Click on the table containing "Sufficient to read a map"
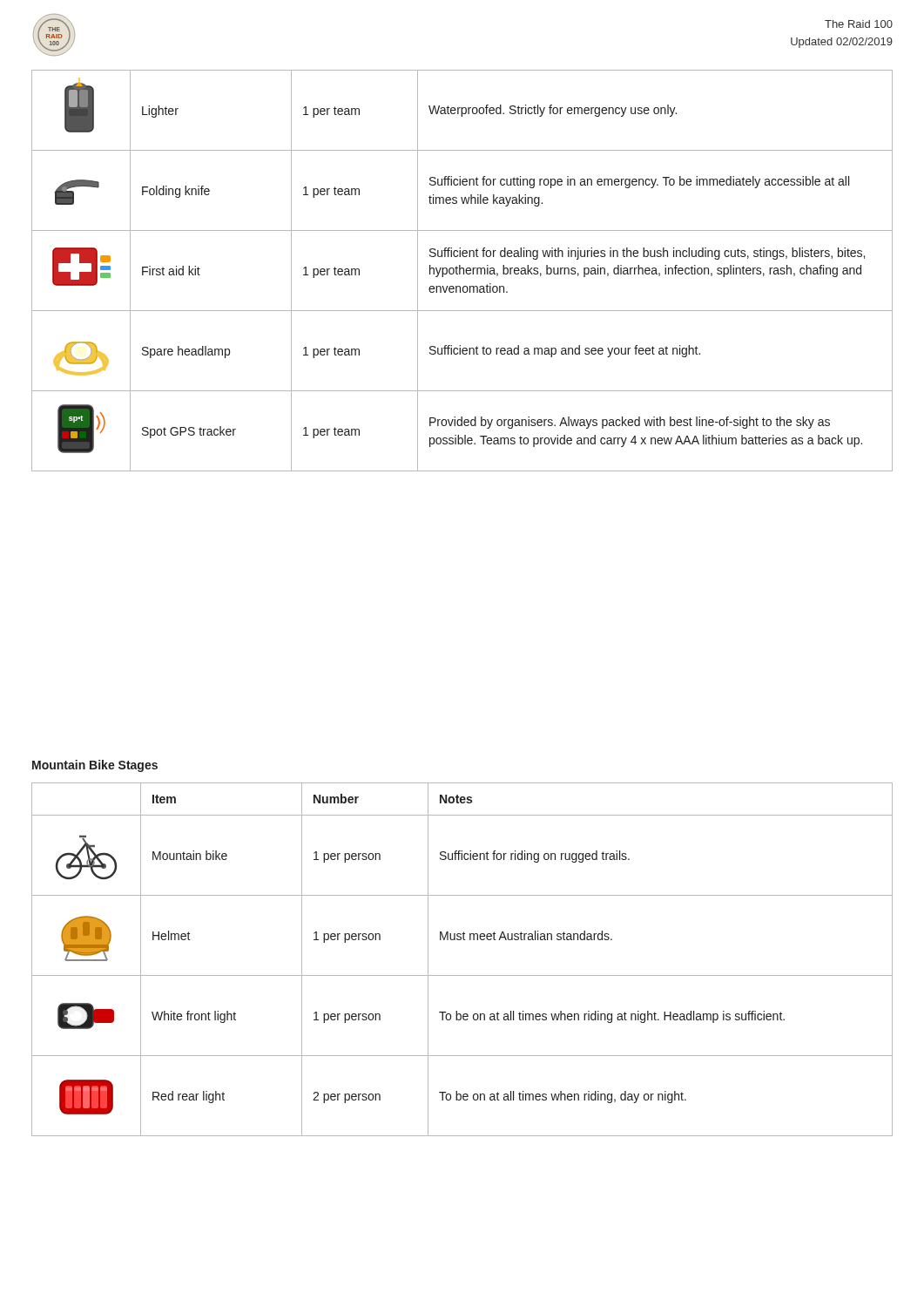Screen dimensions: 1307x924 [462, 271]
